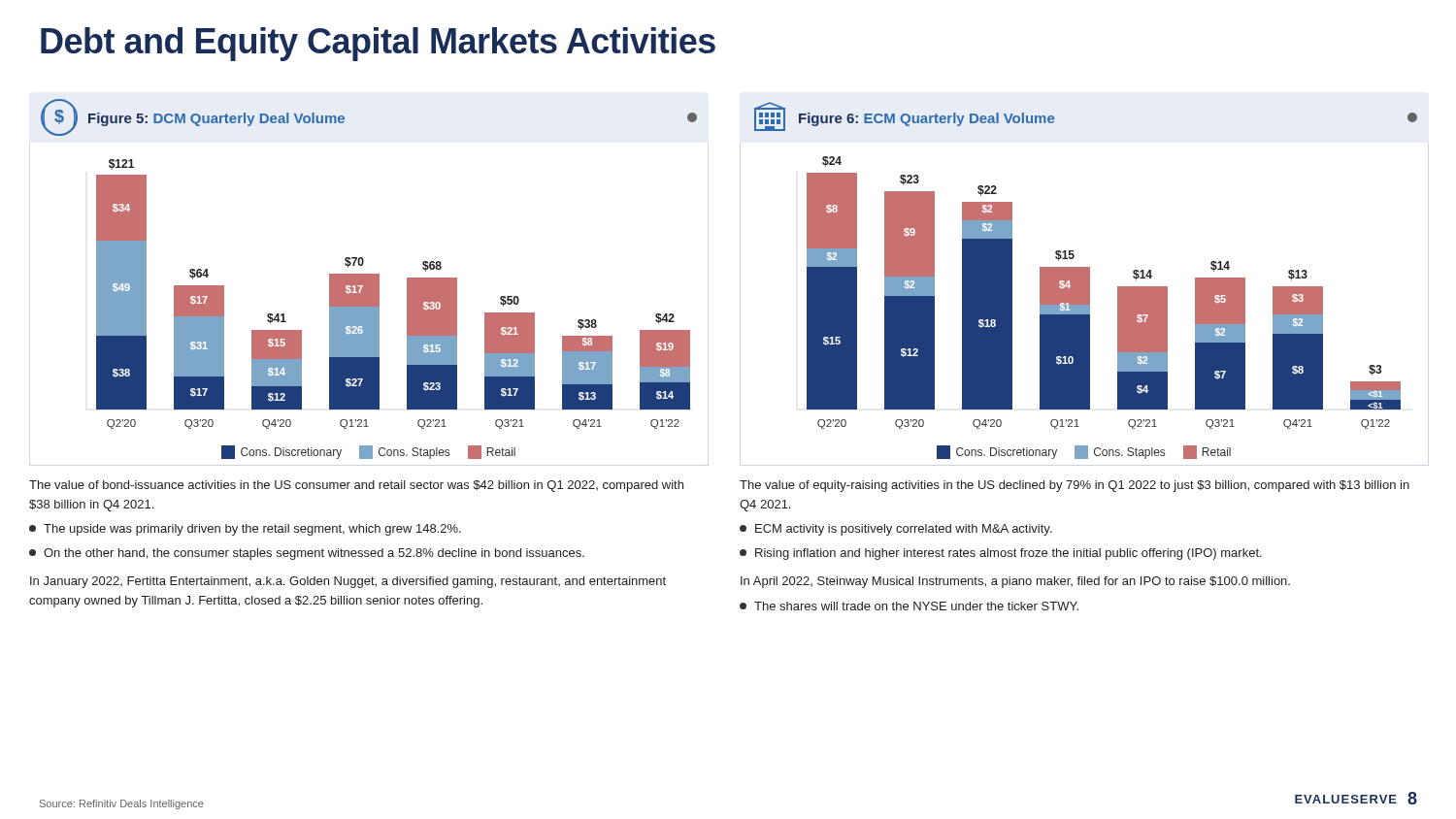This screenshot has width=1456, height=819.
Task: Locate the element starting "In April 2022, Steinway"
Action: coord(1015,581)
